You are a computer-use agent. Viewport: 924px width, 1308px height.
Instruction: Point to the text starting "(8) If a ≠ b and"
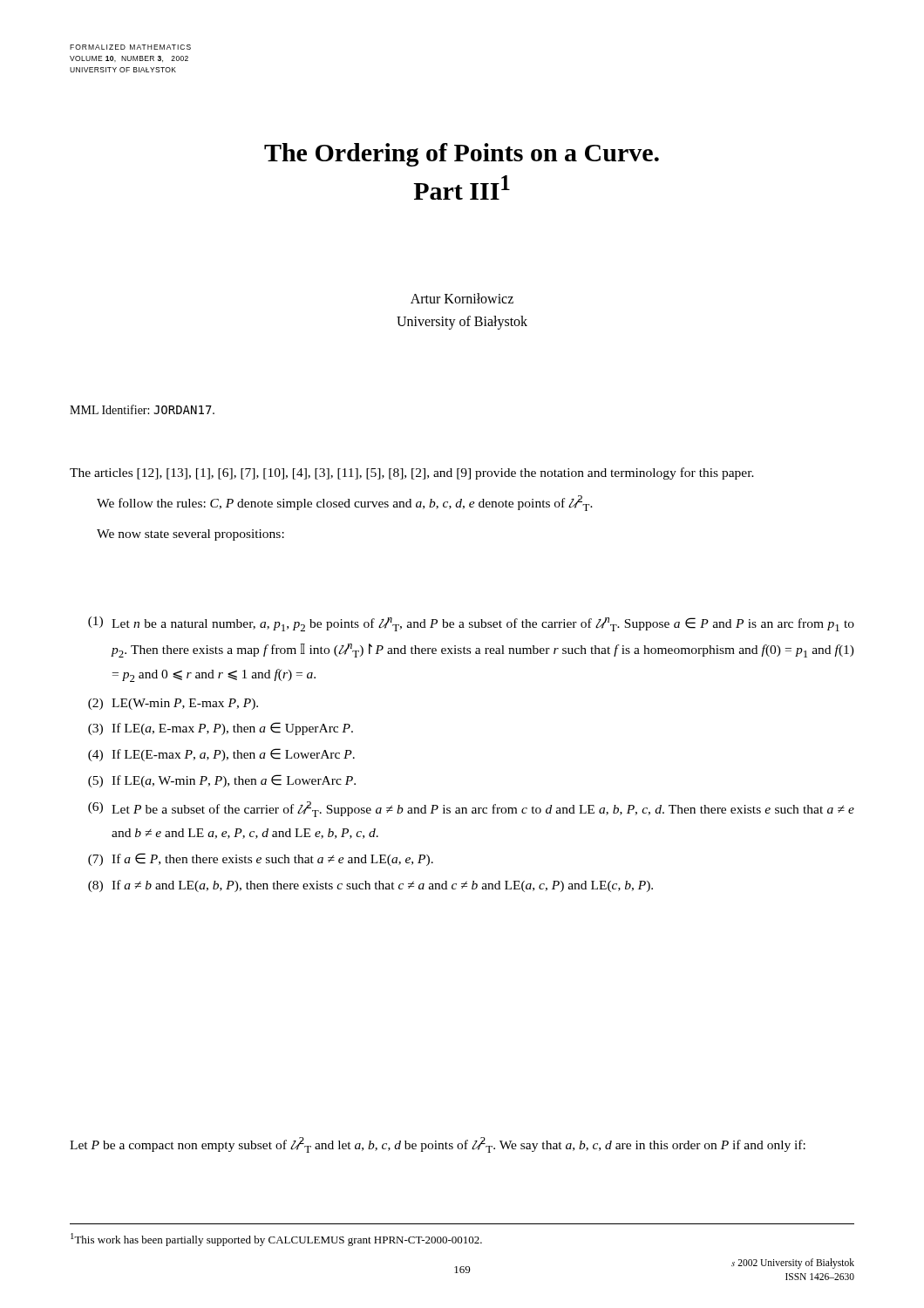[x=462, y=885]
